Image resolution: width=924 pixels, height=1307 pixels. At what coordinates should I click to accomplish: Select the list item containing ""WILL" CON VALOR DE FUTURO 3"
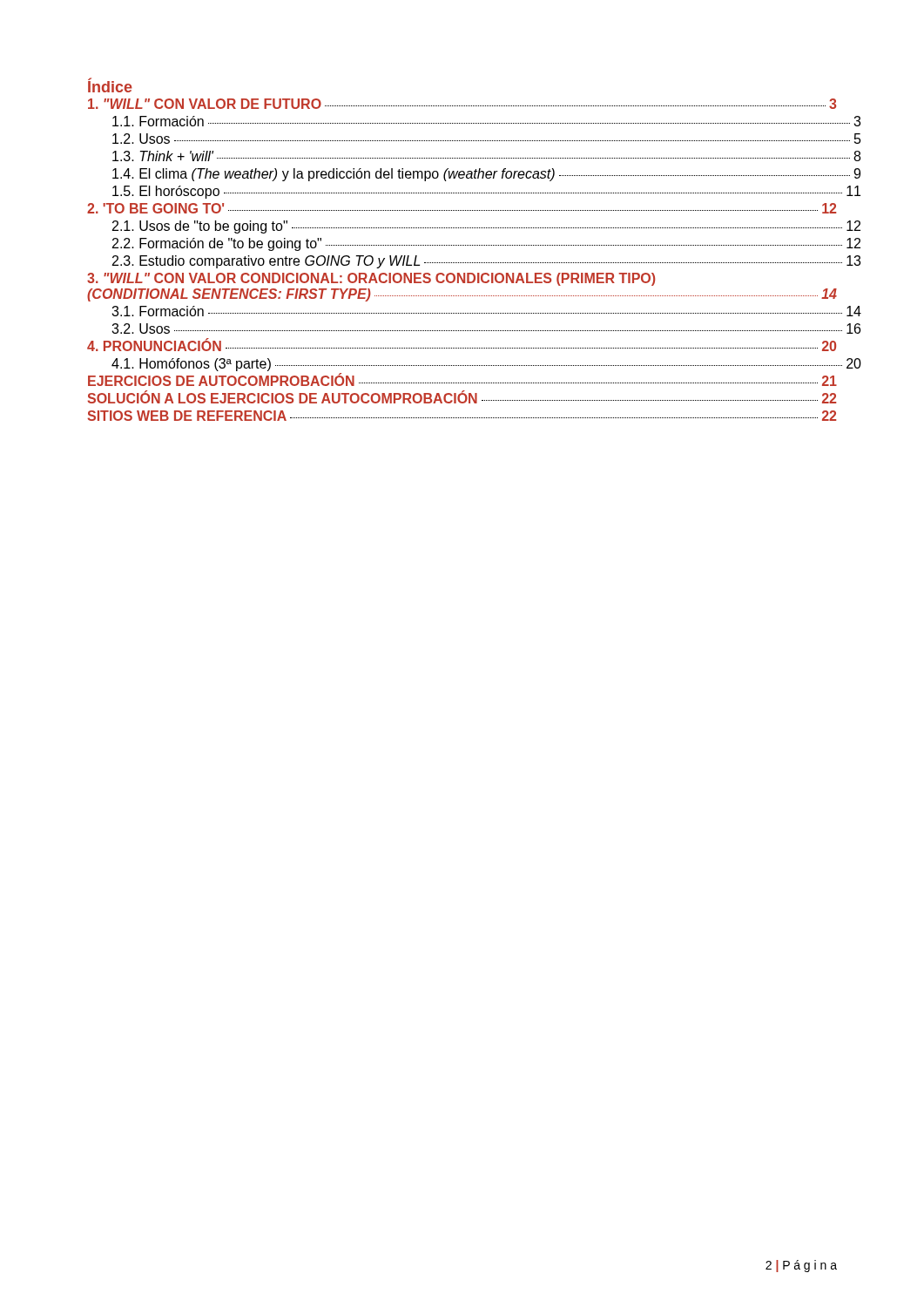462,105
